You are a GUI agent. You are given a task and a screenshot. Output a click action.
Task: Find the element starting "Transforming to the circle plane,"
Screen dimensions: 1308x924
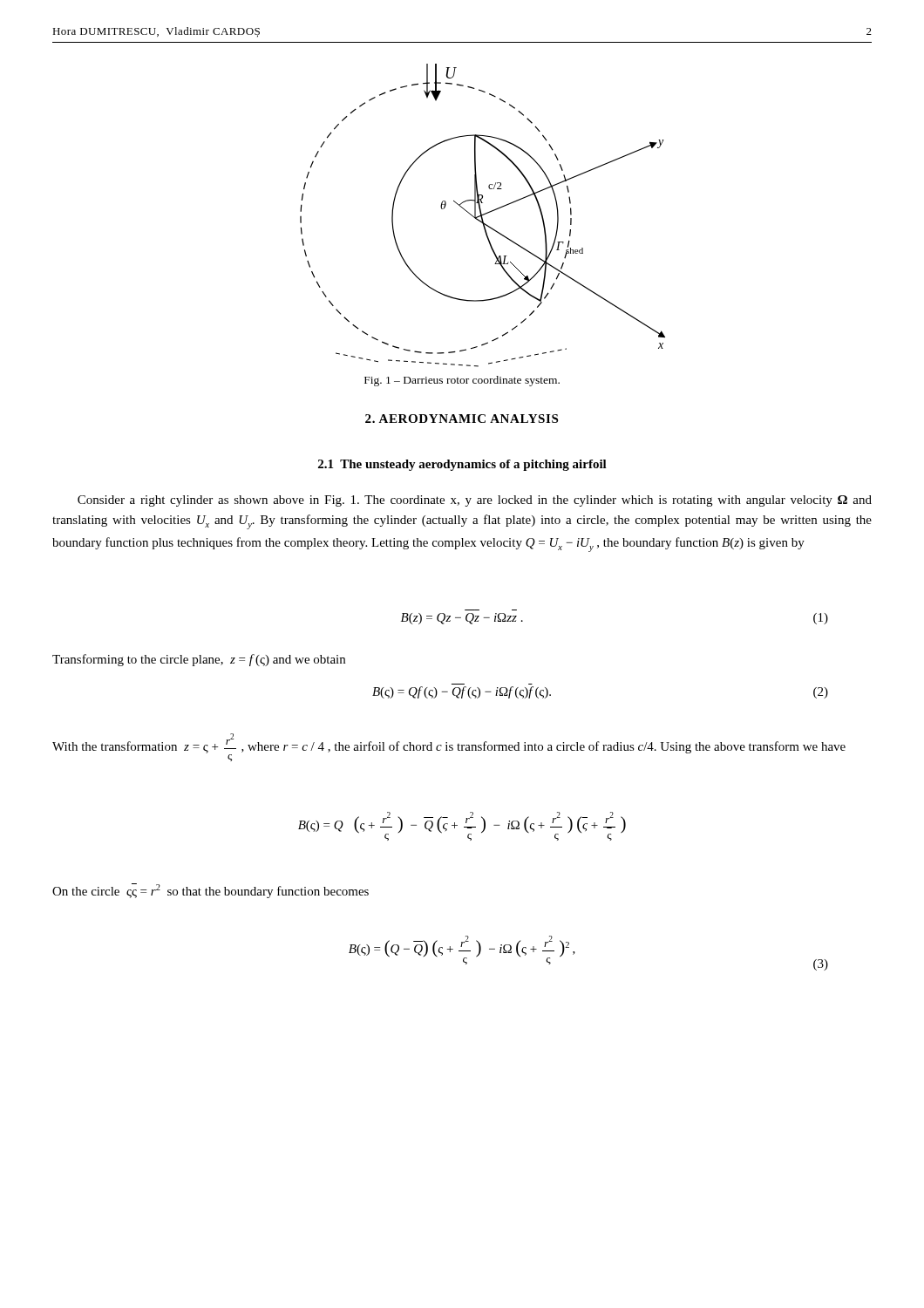tap(199, 659)
